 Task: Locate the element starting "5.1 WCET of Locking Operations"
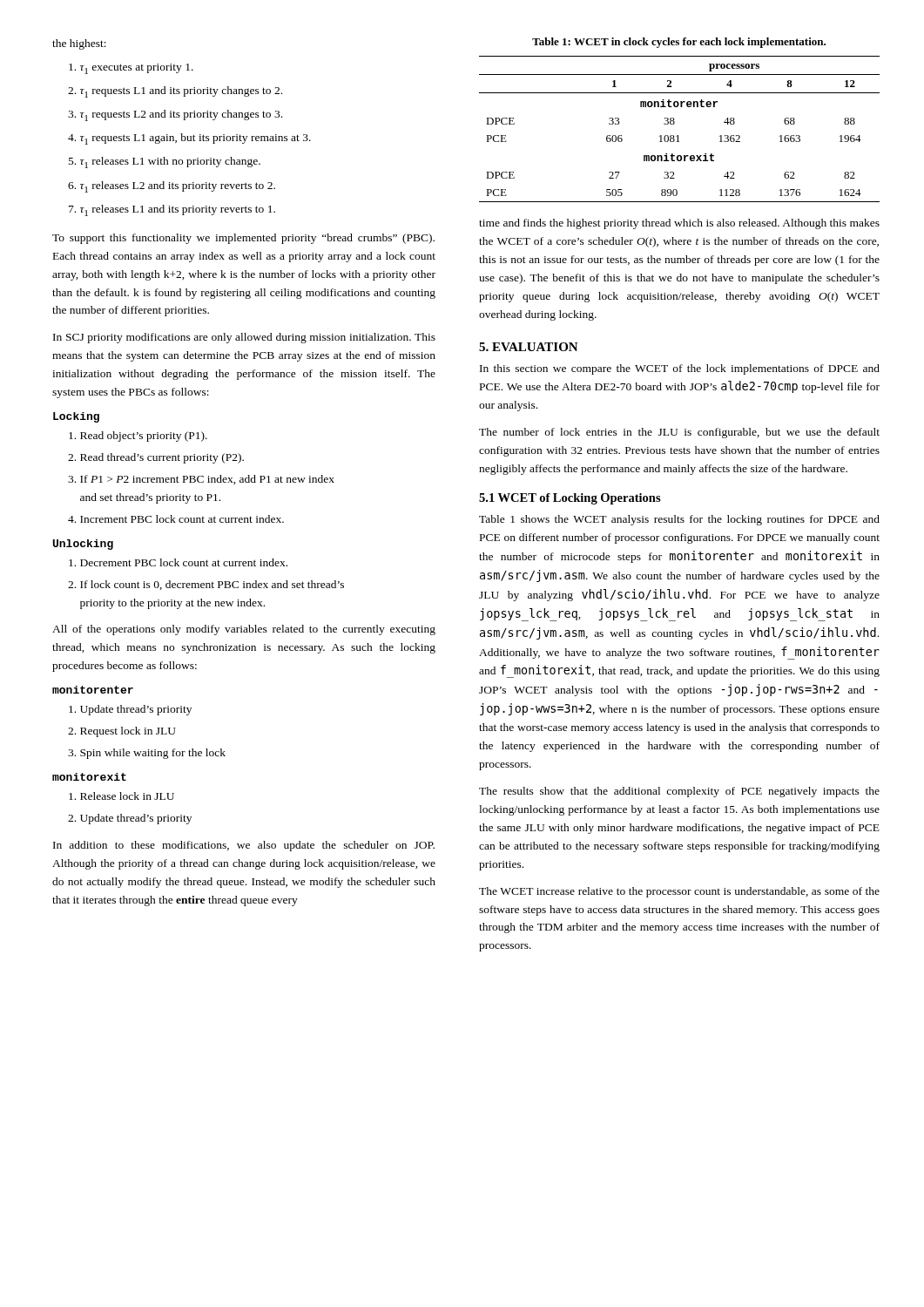(x=570, y=498)
